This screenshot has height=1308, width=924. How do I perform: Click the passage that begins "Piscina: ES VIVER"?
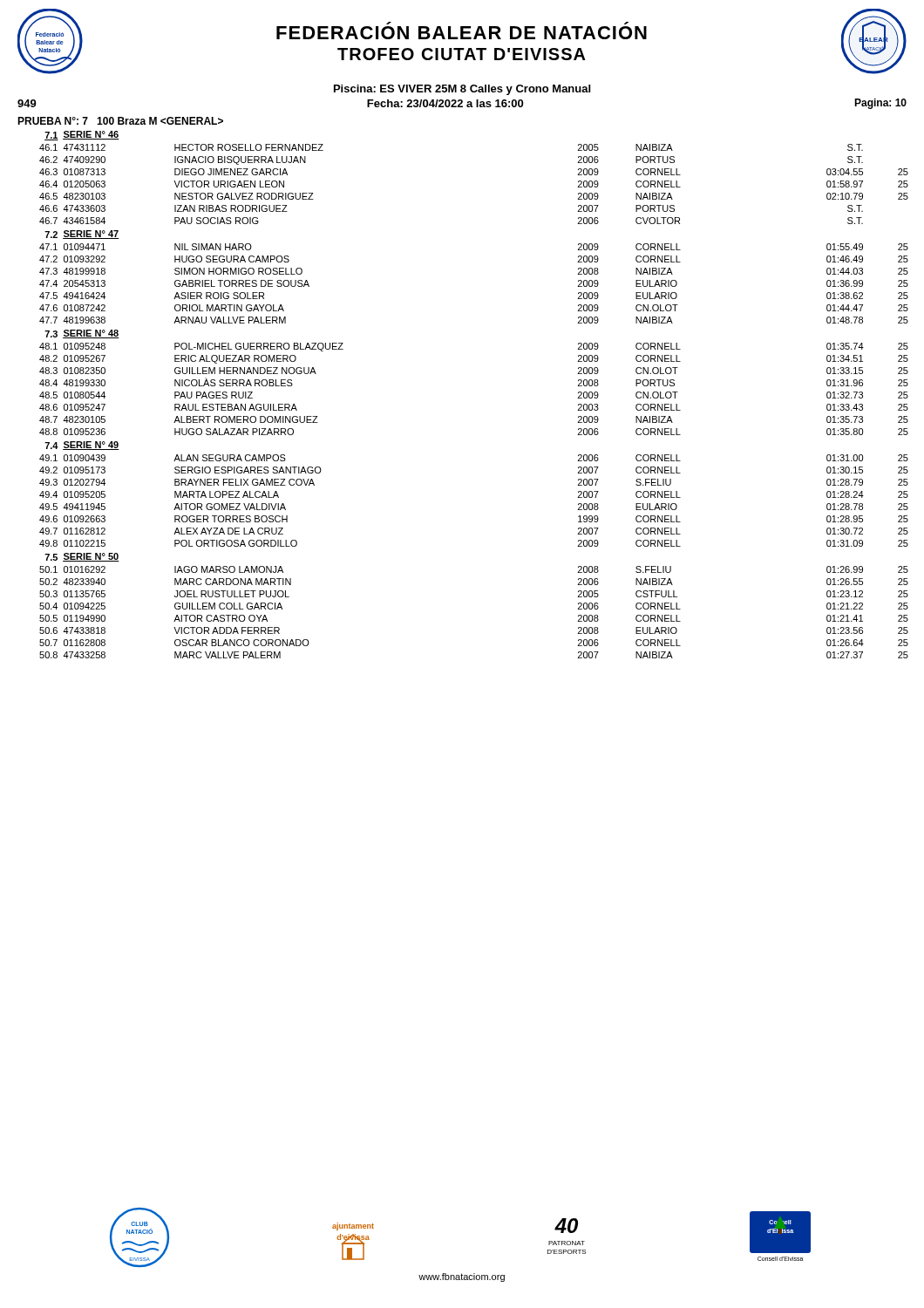pos(462,89)
